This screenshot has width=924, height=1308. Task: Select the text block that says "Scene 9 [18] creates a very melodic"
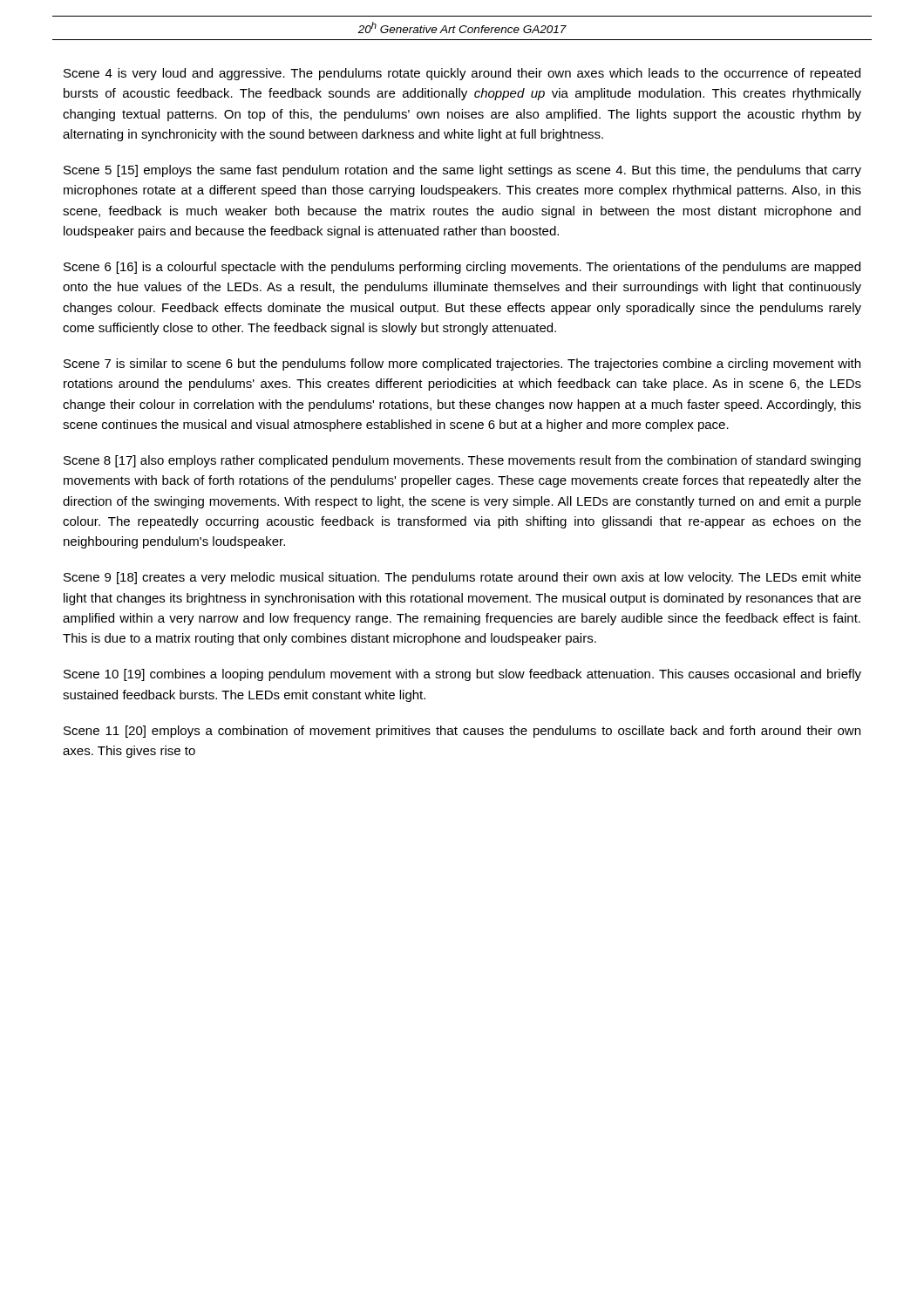tap(462, 607)
